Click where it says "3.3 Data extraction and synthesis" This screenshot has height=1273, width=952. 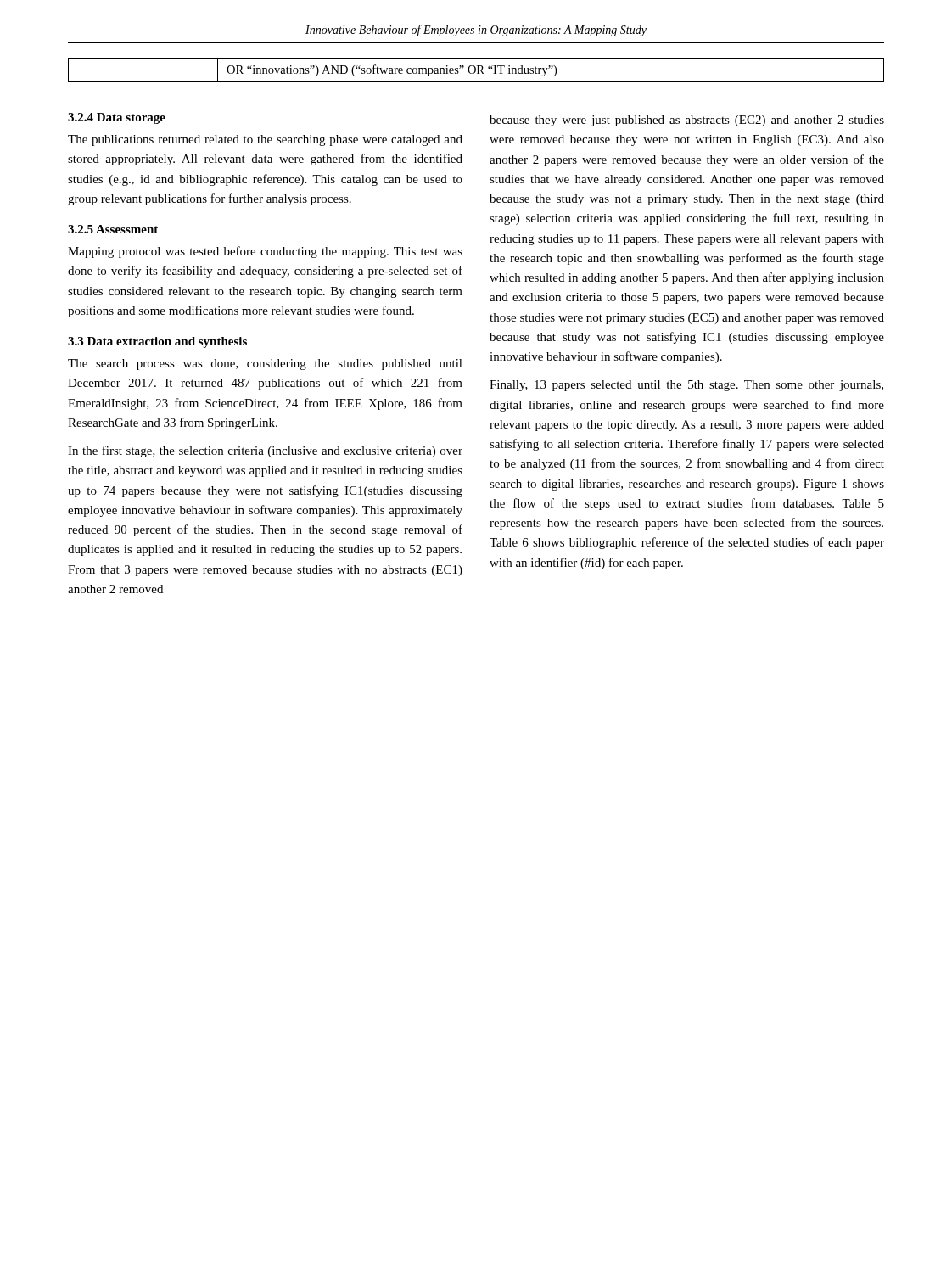[x=158, y=341]
